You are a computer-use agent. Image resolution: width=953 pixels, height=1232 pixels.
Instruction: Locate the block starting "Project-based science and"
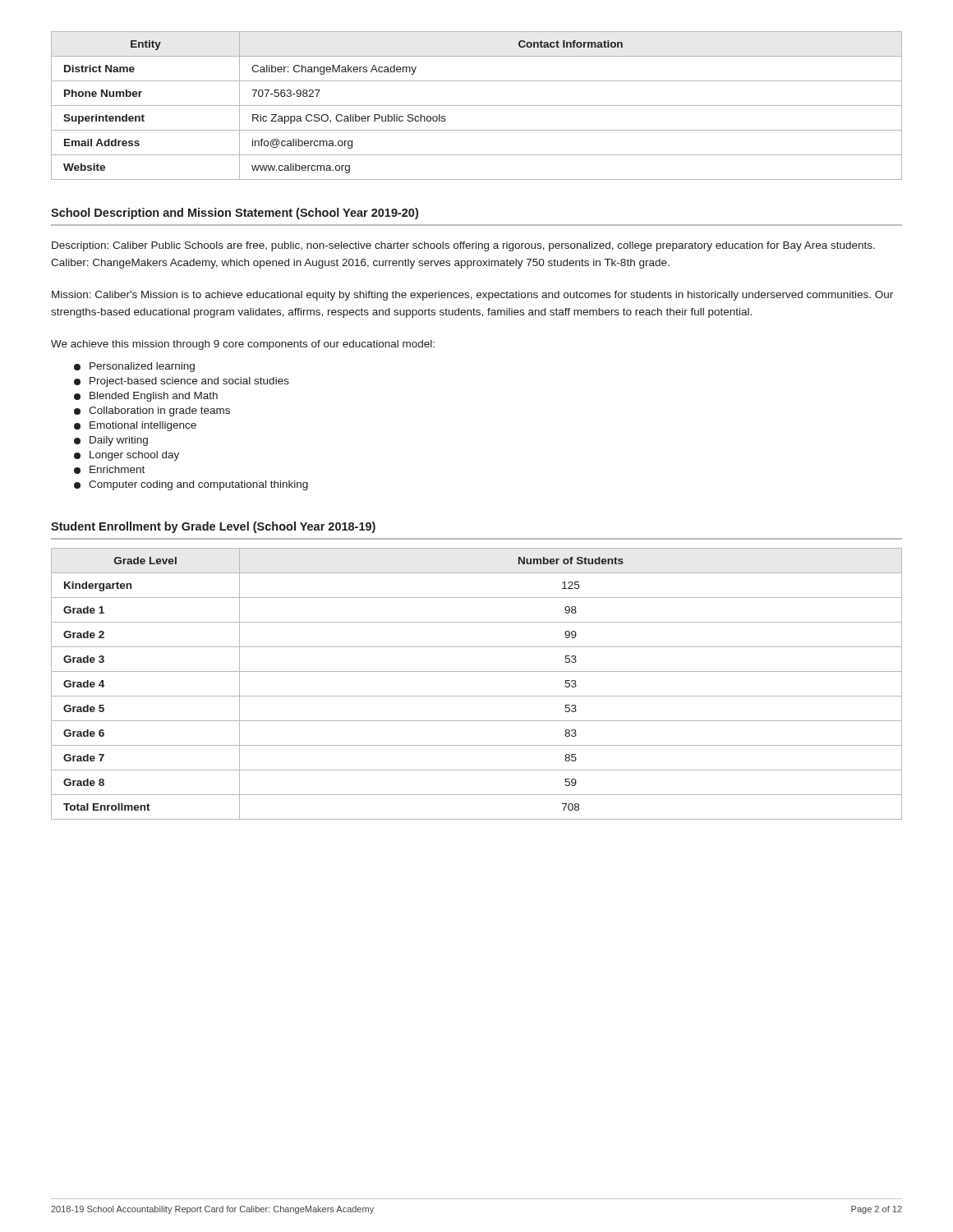click(x=182, y=380)
